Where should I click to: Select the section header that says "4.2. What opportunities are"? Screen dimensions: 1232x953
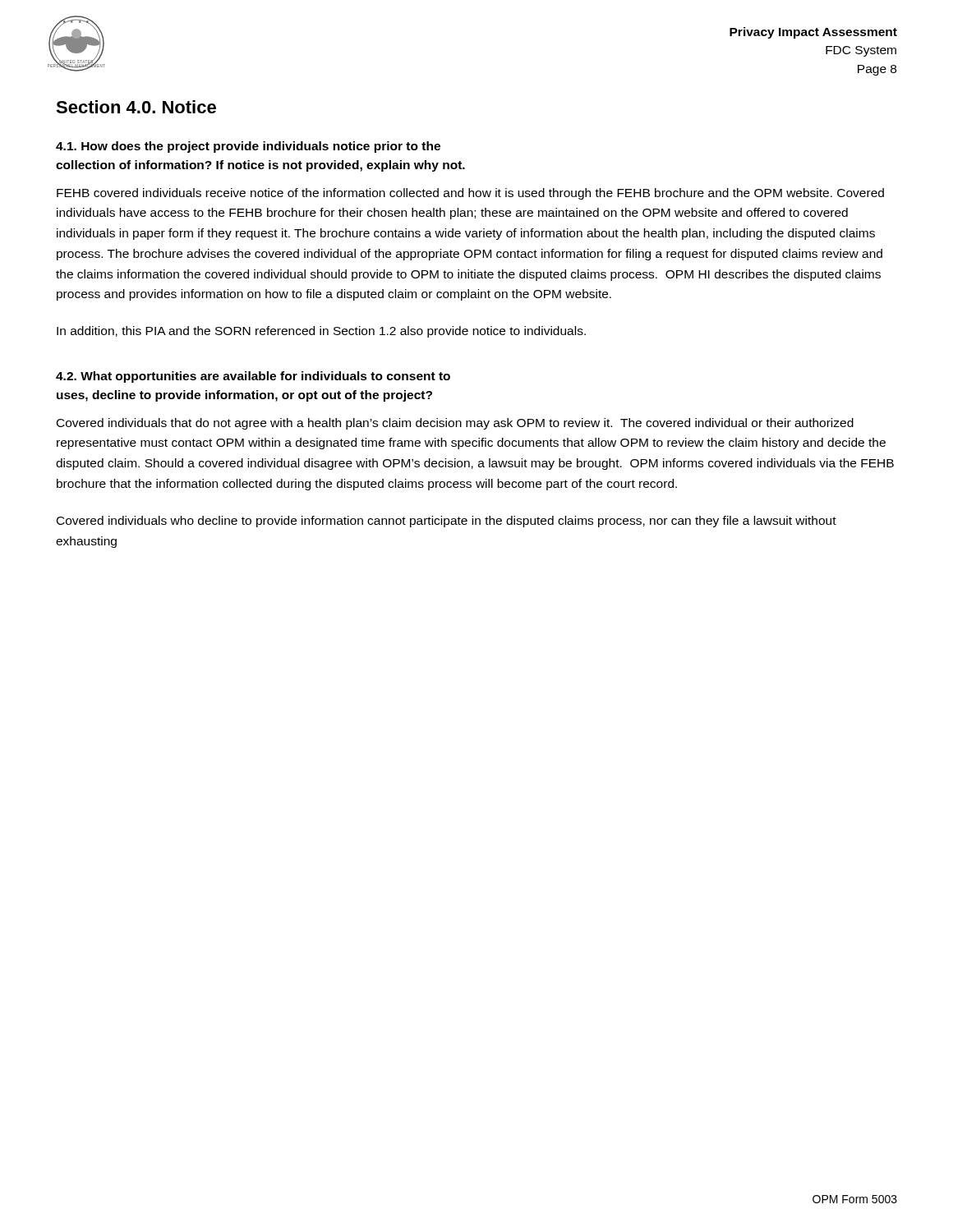(x=253, y=385)
